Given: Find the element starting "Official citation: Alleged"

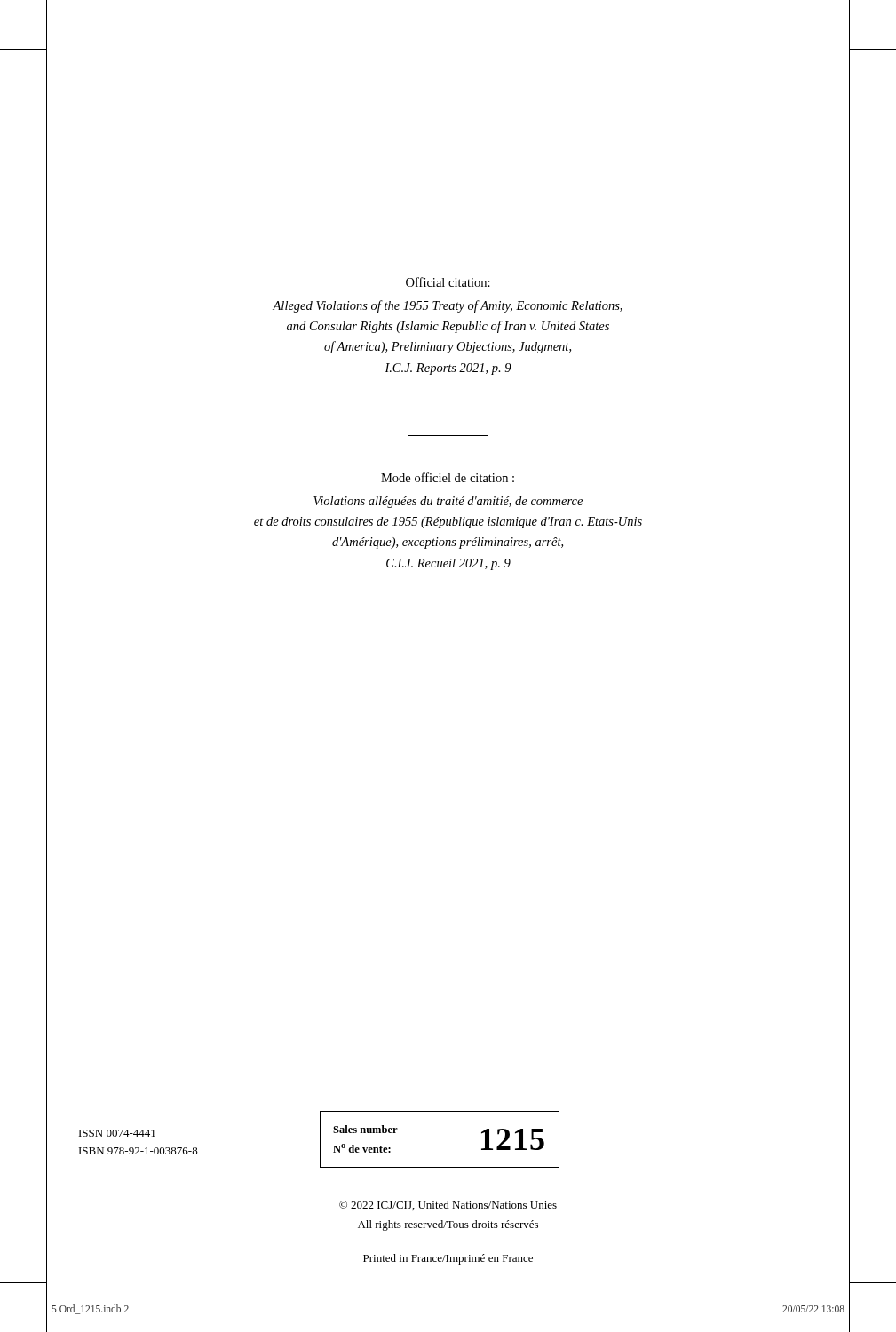Looking at the screenshot, I should click(x=448, y=327).
